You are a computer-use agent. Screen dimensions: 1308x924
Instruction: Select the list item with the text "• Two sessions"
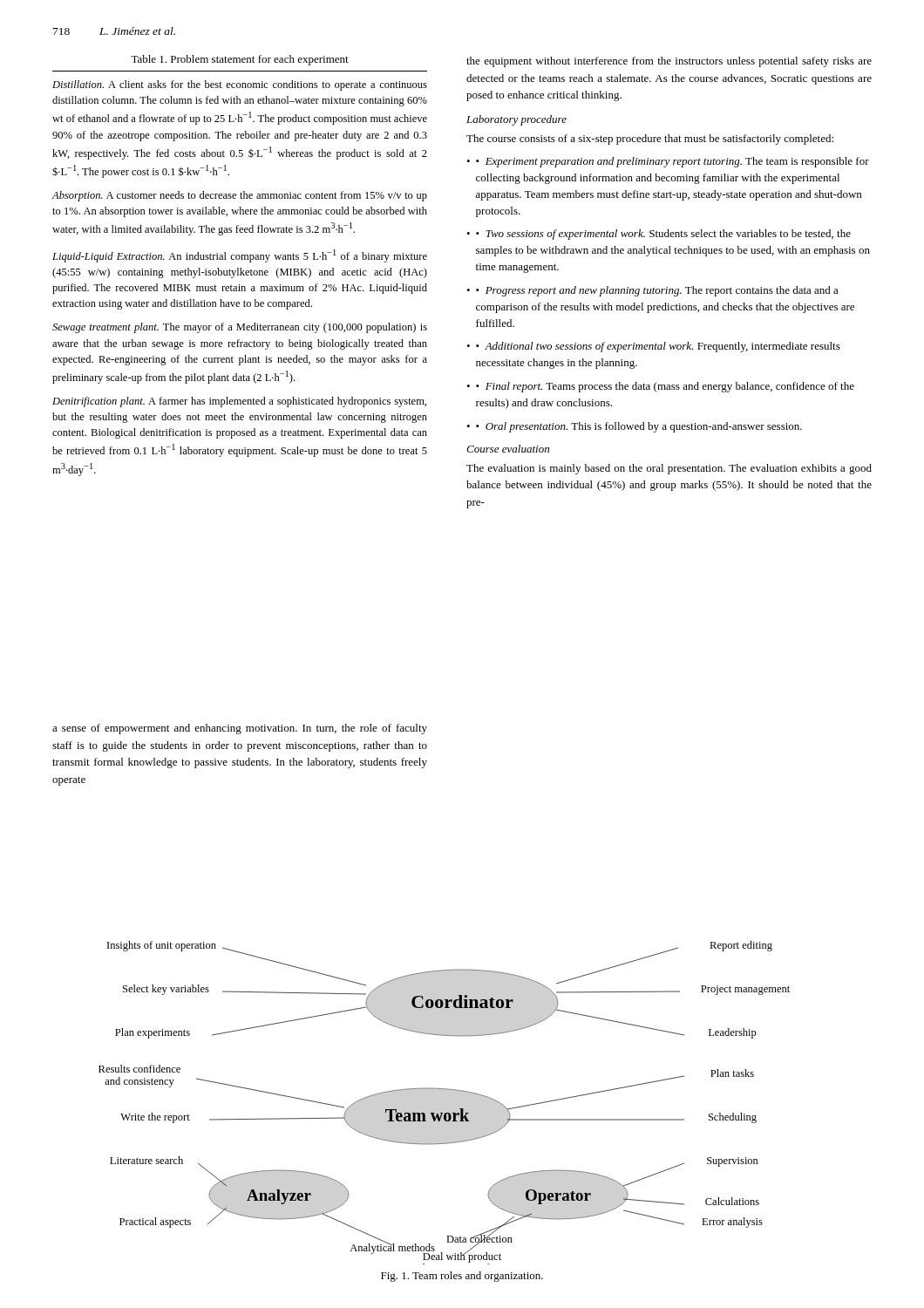674,251
